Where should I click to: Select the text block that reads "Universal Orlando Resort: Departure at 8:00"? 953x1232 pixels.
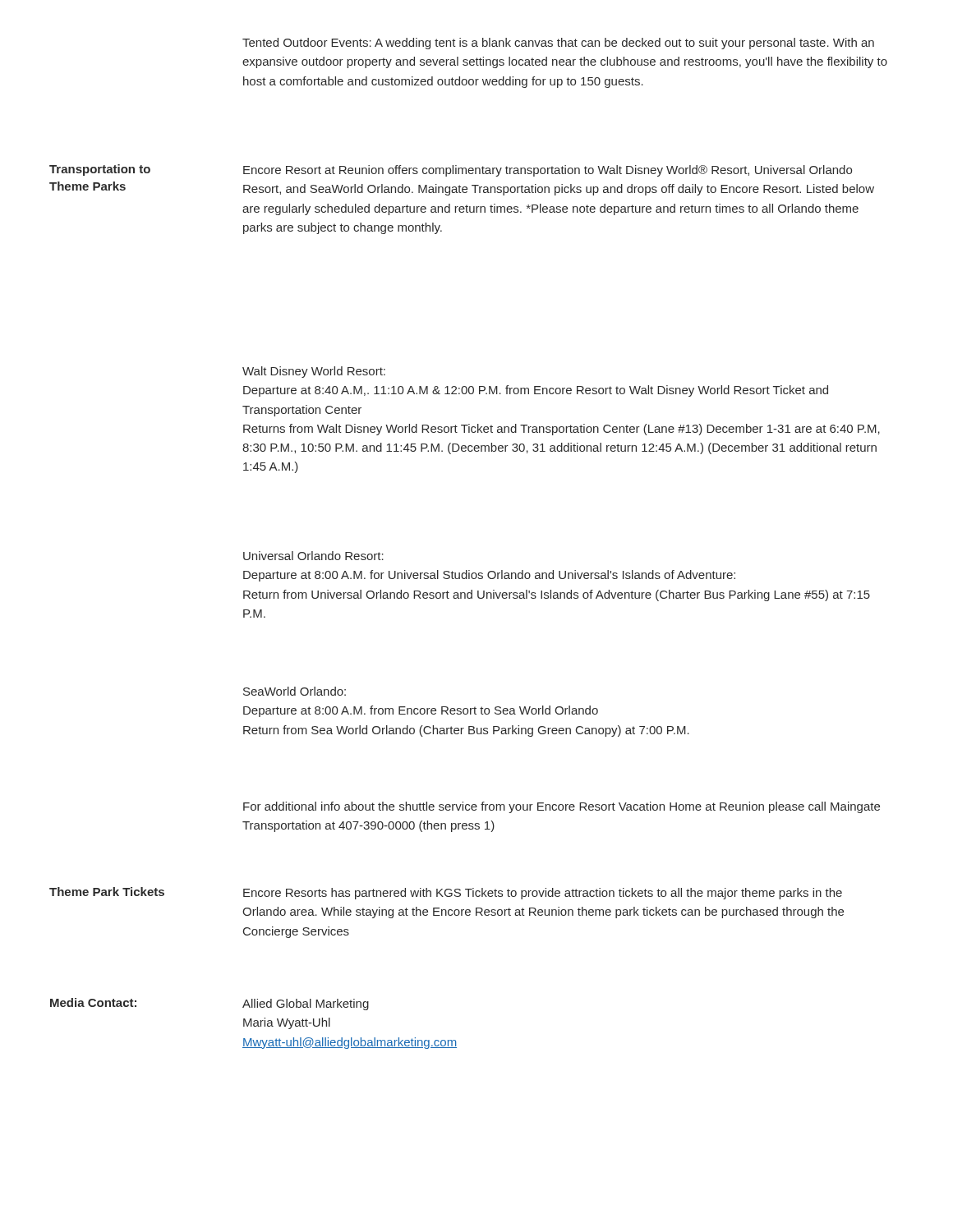(x=556, y=584)
